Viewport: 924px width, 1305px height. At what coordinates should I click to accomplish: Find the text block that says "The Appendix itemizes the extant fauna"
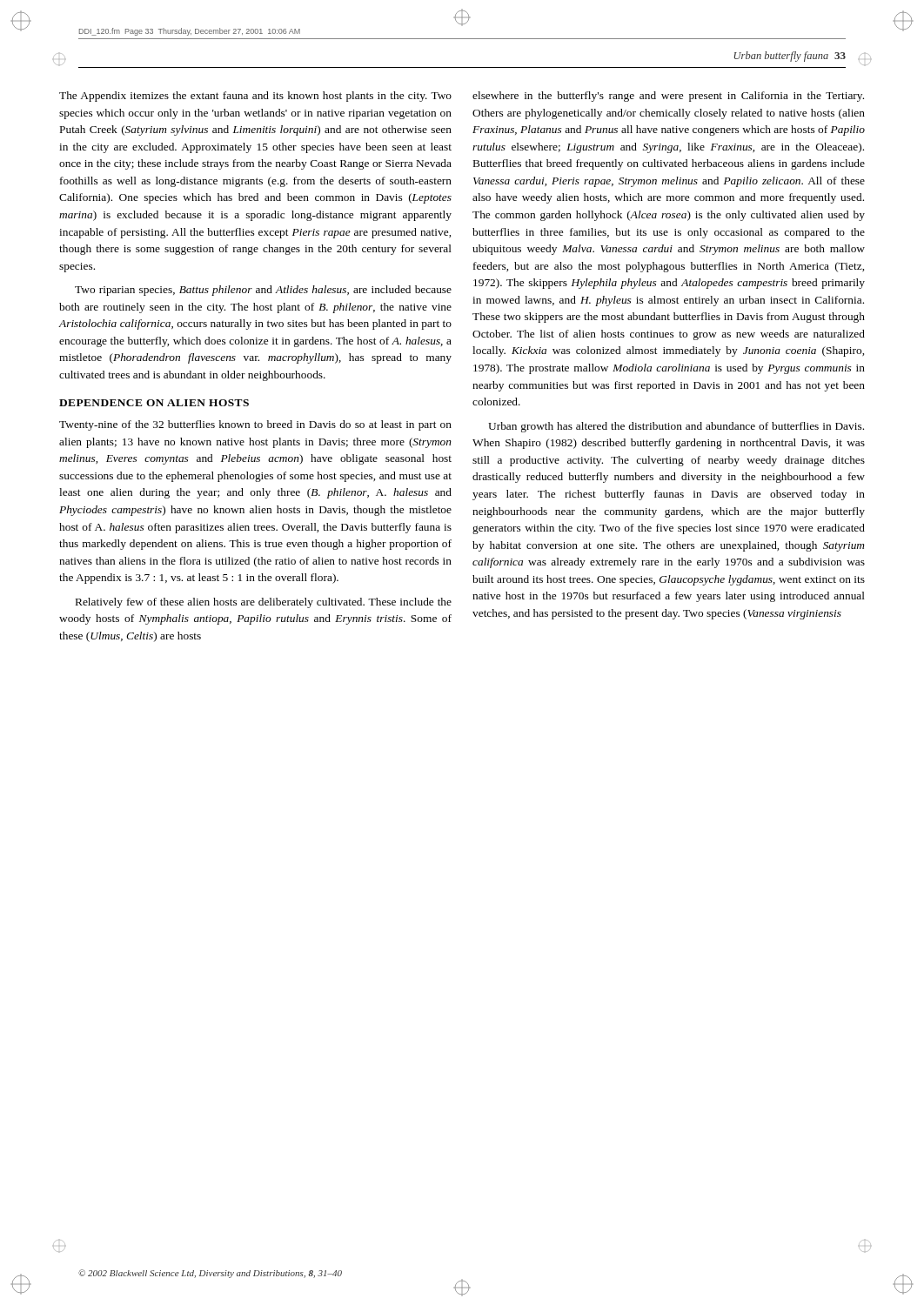click(x=255, y=235)
